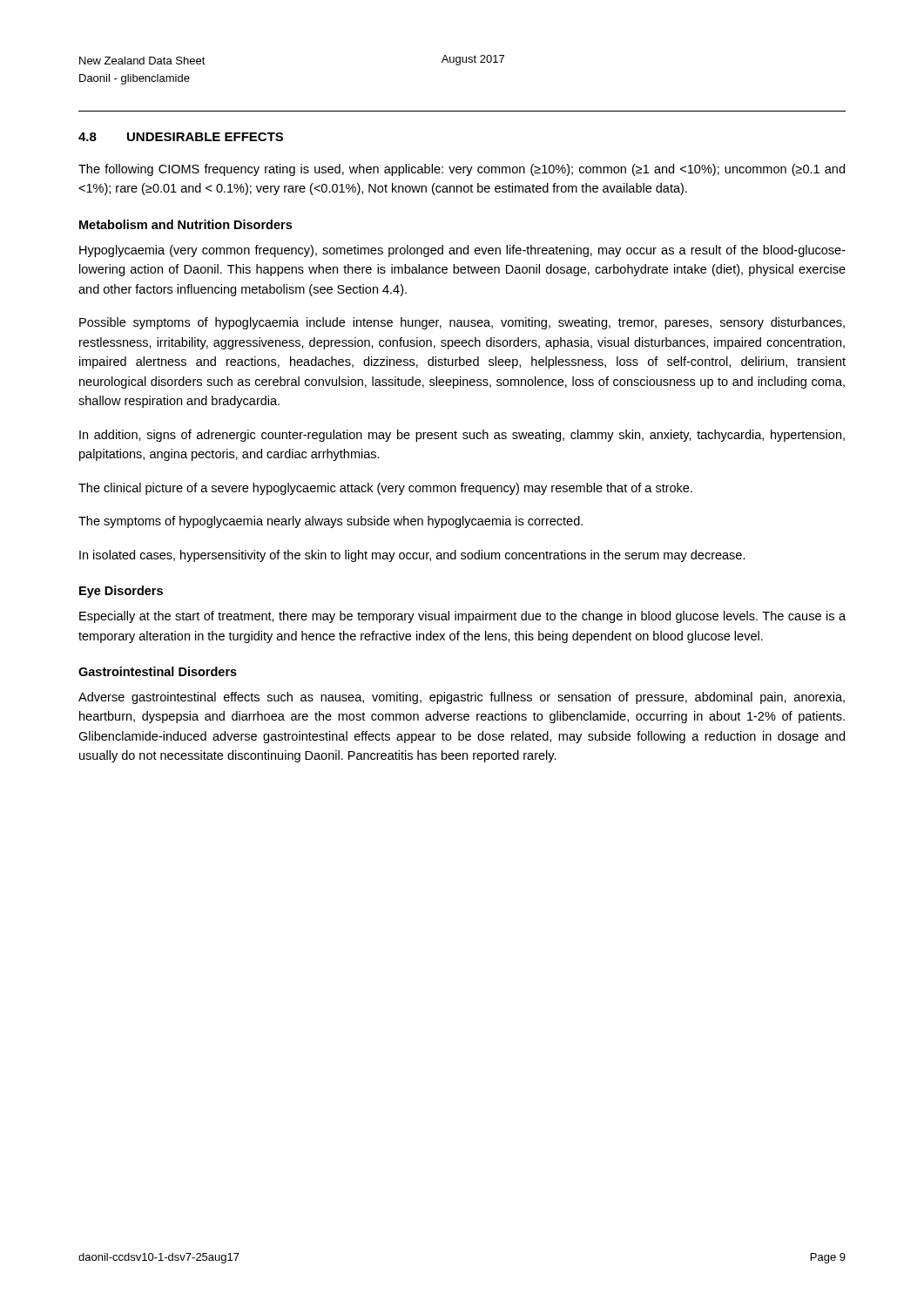Image resolution: width=924 pixels, height=1307 pixels.
Task: Click on the text block starting "The clinical picture of"
Action: tap(386, 488)
